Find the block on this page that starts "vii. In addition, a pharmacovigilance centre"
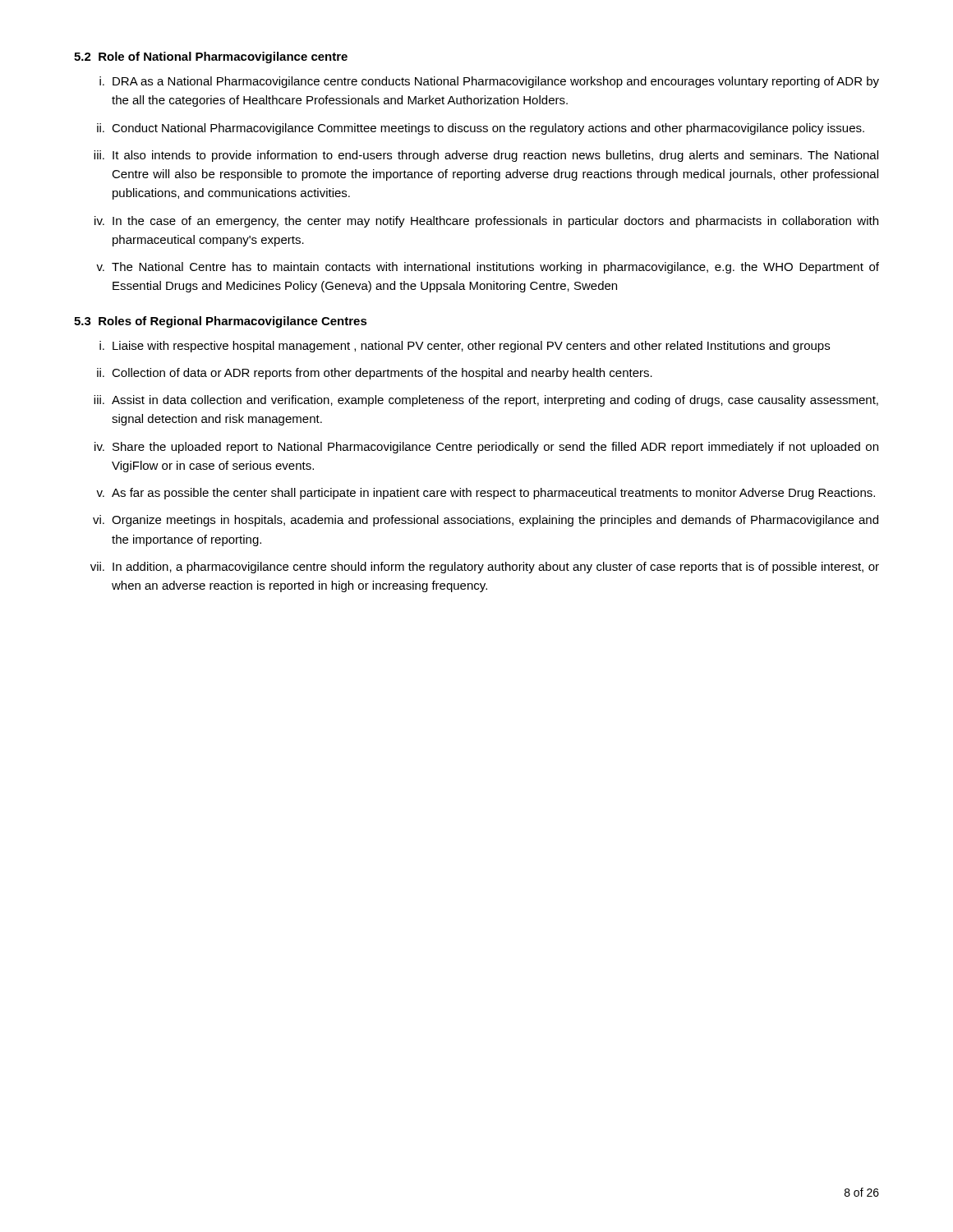This screenshot has height=1232, width=953. [x=476, y=576]
